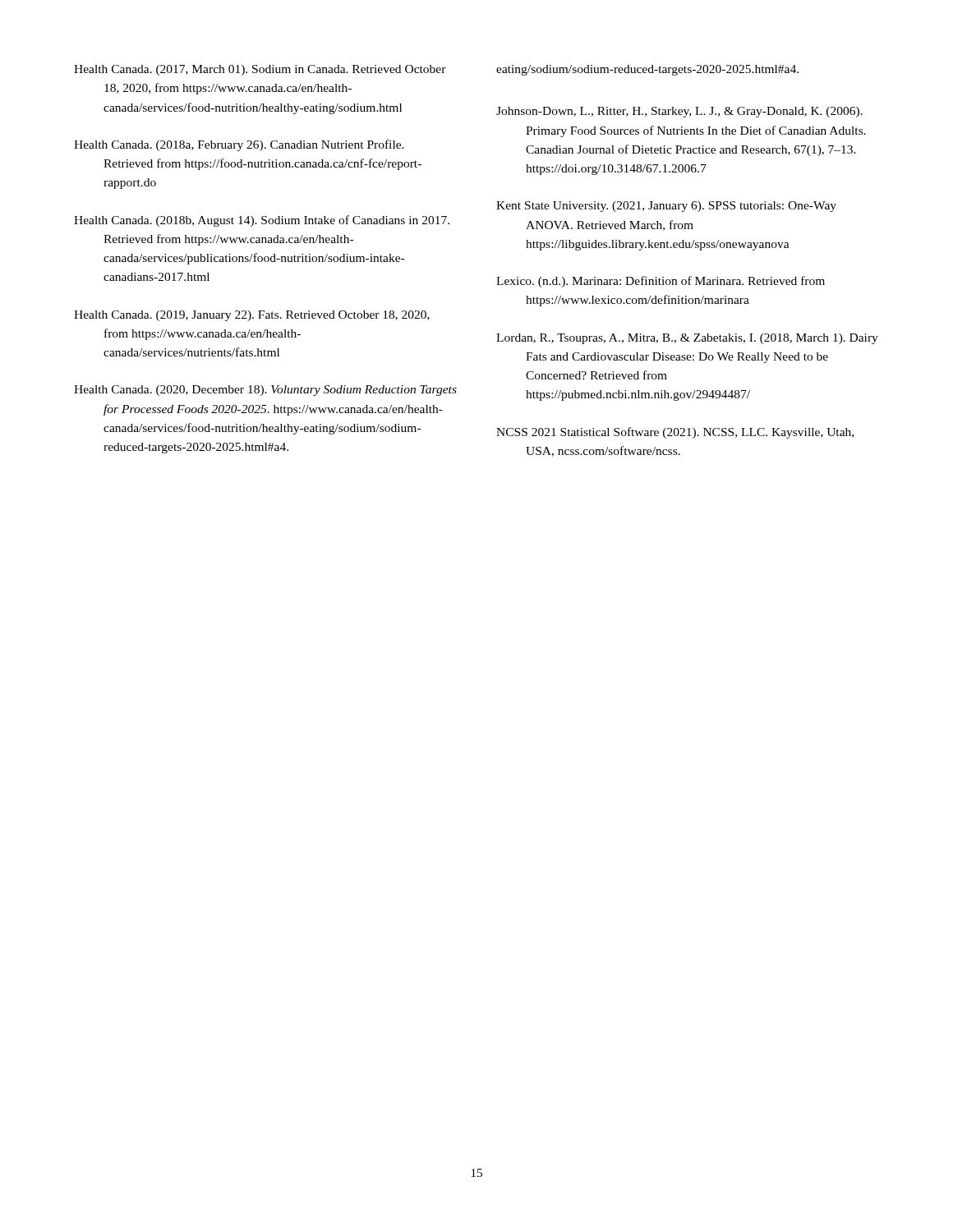
Task: Locate the block of text that opens with "Health Canada. (2020, December 18). Voluntary"
Action: coord(265,418)
